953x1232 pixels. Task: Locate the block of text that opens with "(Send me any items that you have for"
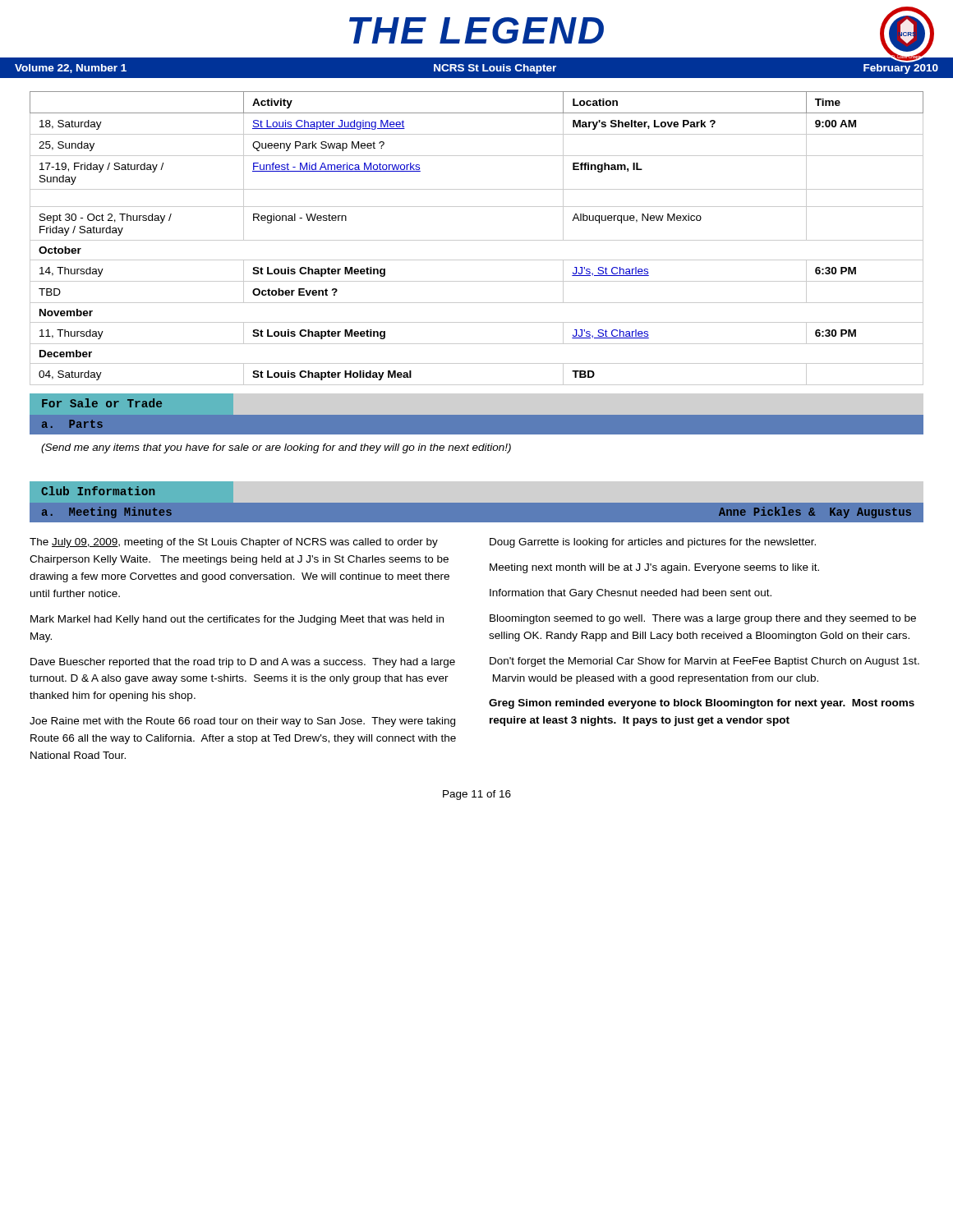pyautogui.click(x=276, y=447)
